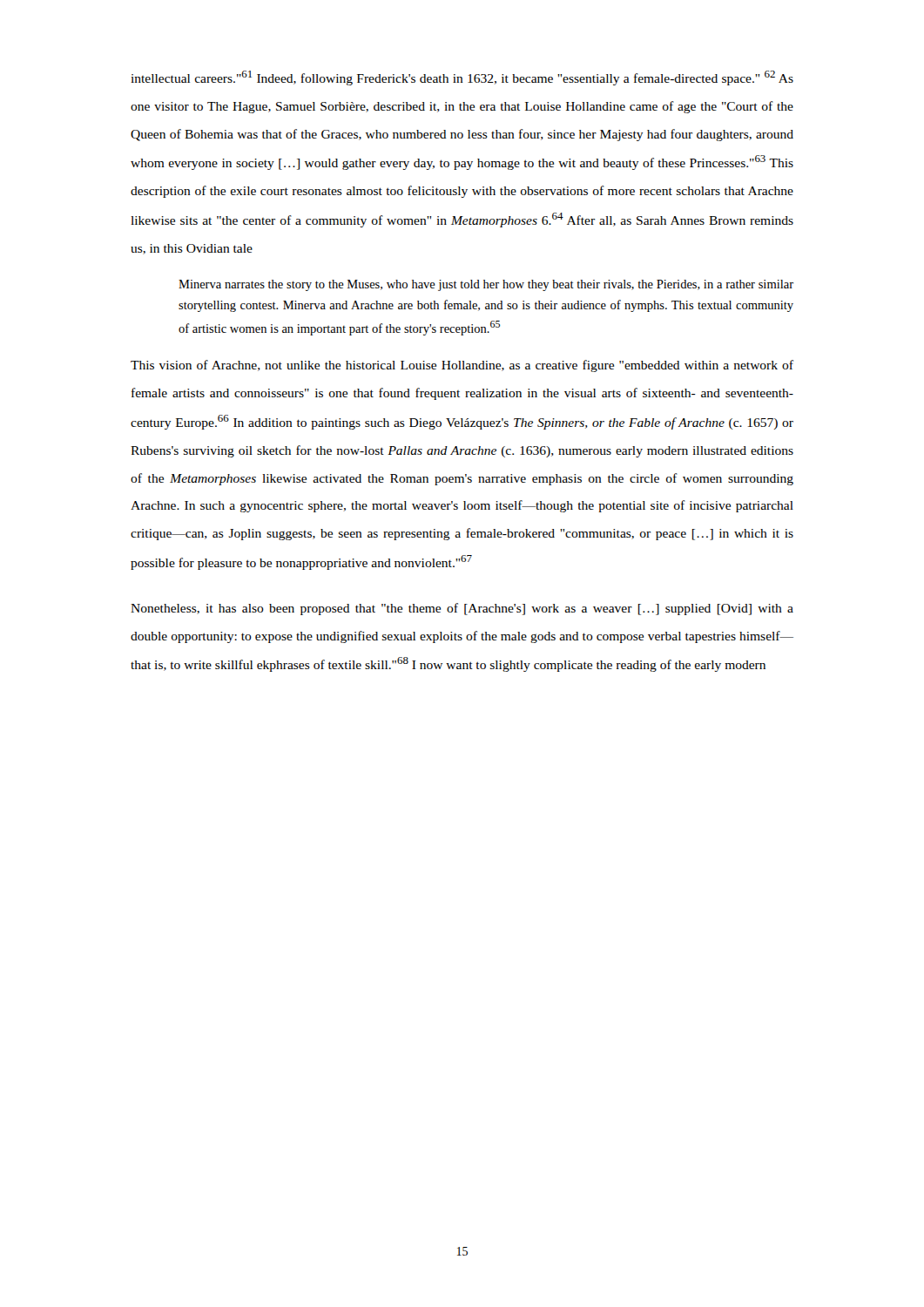The width and height of the screenshot is (924, 1307).
Task: Locate the text block that reads "Nonetheless, it has also"
Action: pos(462,637)
